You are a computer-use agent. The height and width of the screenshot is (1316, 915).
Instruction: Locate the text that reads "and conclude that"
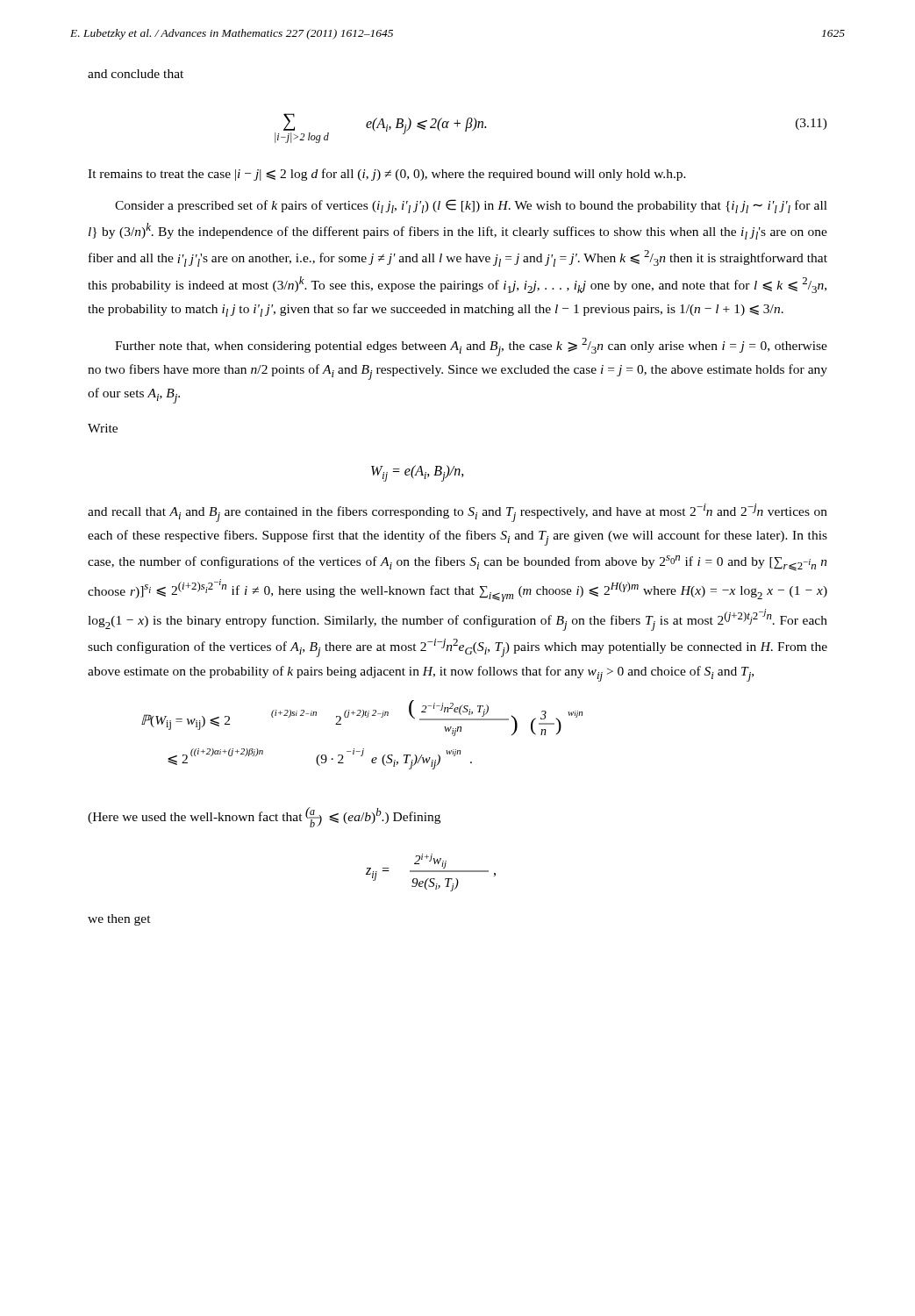coord(136,73)
